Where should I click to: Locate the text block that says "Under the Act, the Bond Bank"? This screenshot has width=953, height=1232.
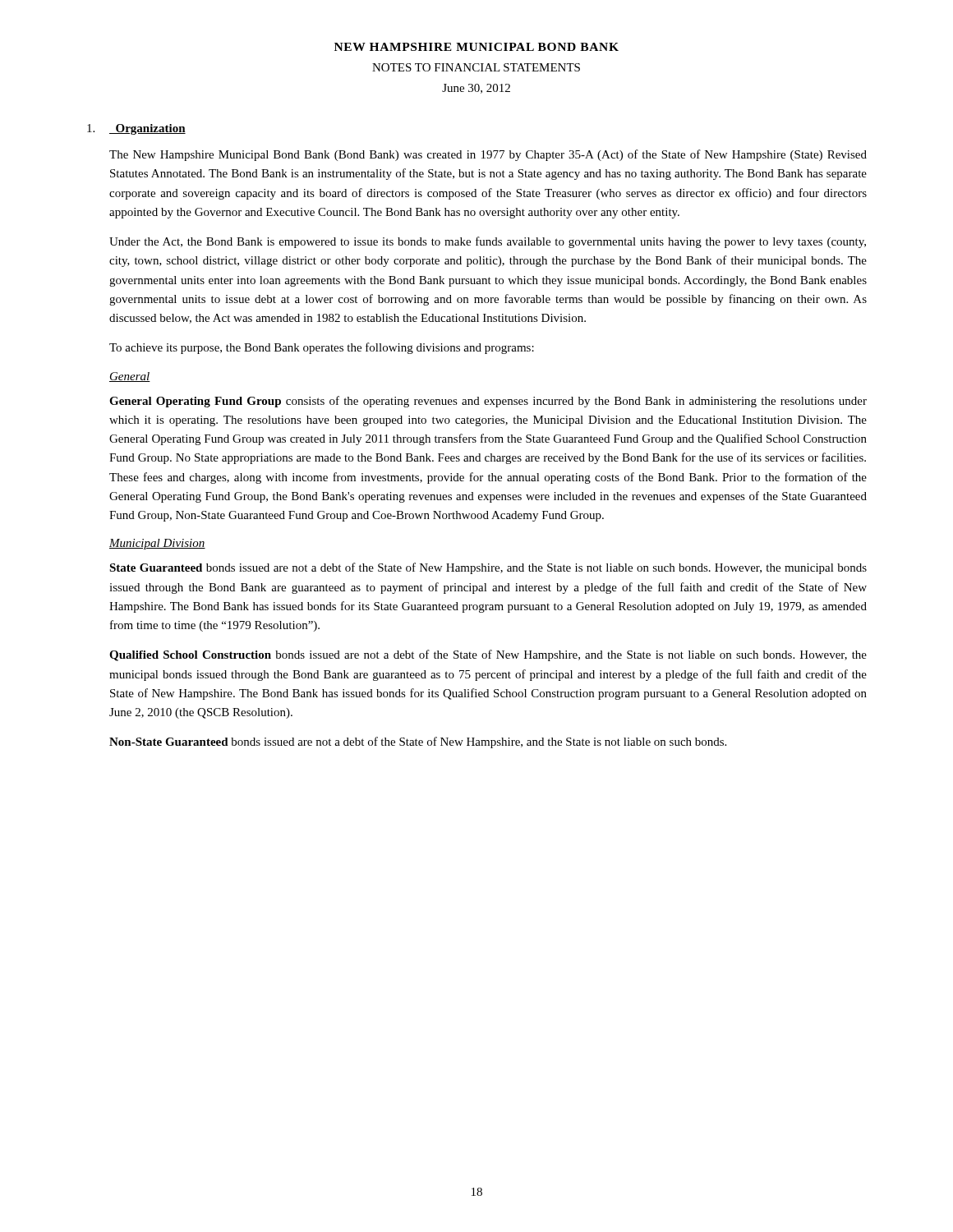pos(488,280)
